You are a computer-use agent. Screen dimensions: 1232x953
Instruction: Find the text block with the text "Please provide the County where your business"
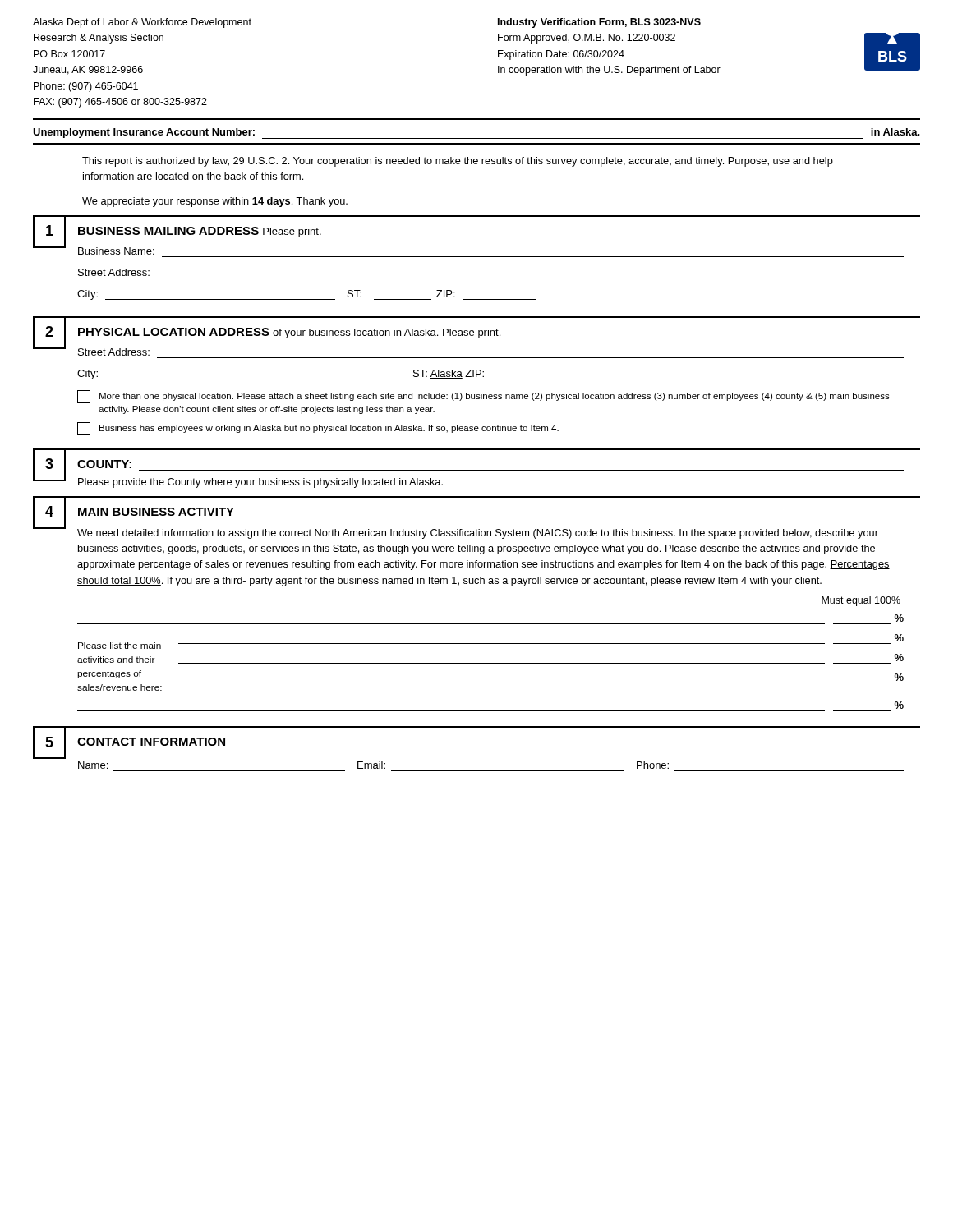click(260, 482)
